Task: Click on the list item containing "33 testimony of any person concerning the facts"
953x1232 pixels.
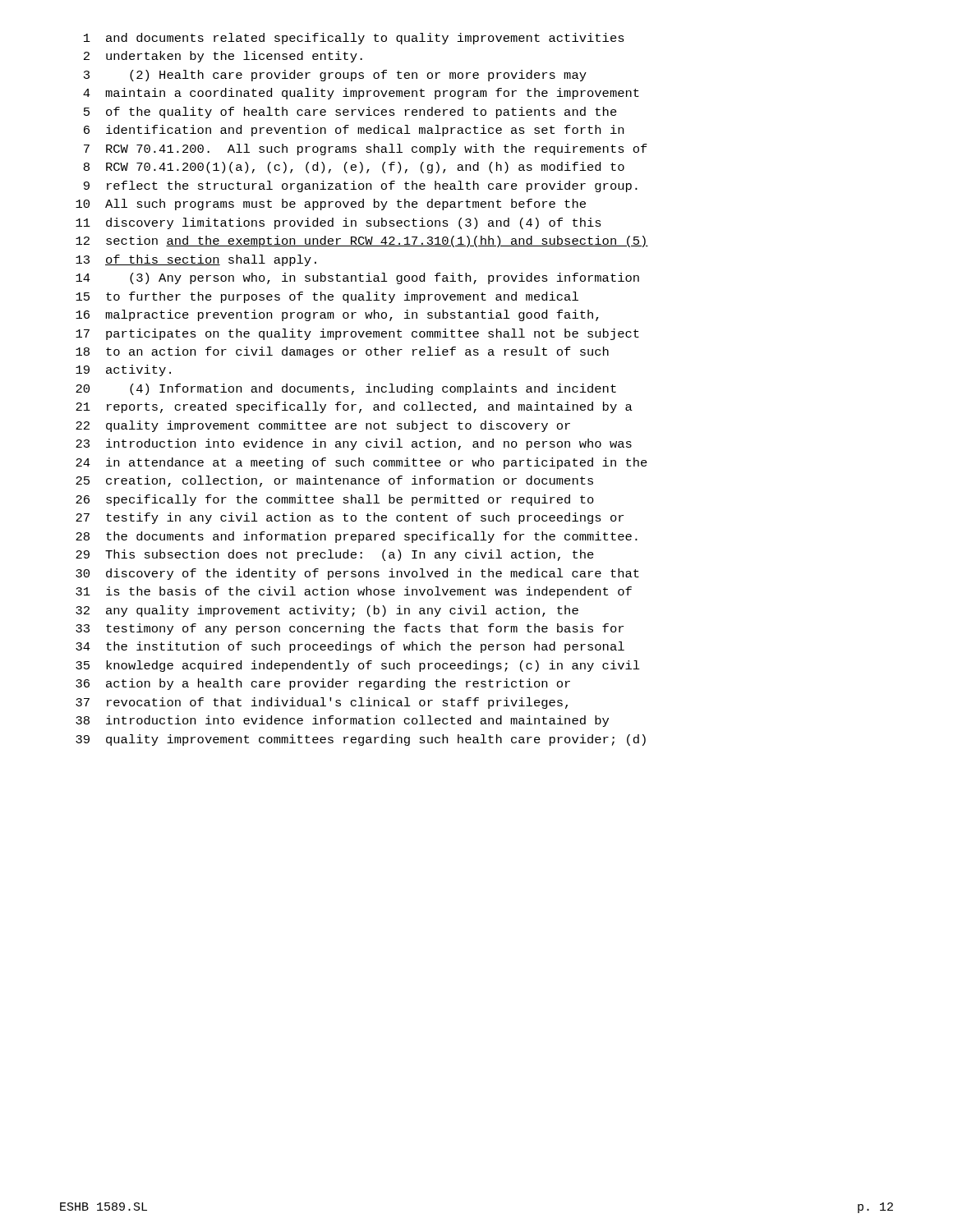Action: click(476, 629)
